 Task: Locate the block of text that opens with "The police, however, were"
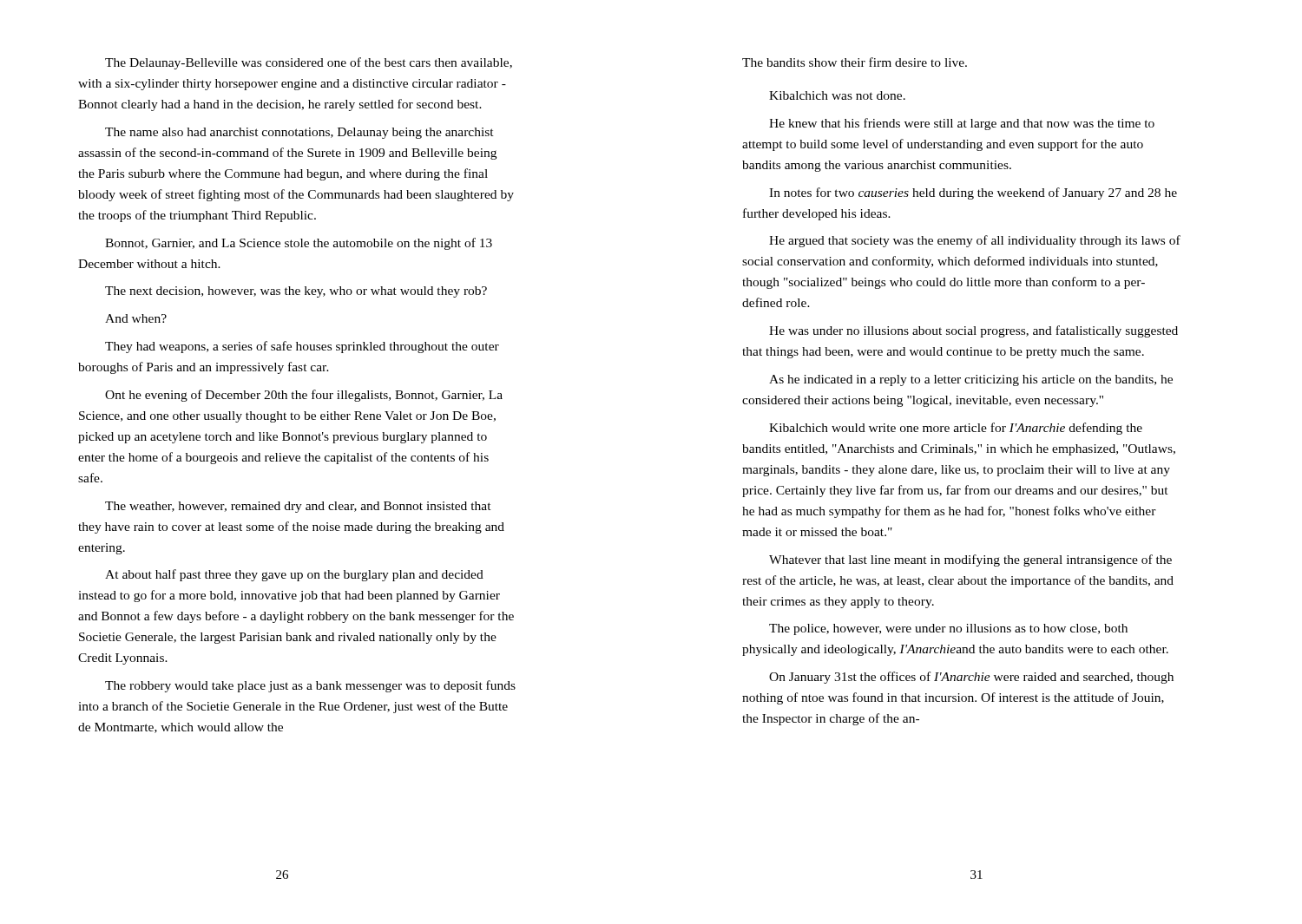pyautogui.click(x=961, y=639)
